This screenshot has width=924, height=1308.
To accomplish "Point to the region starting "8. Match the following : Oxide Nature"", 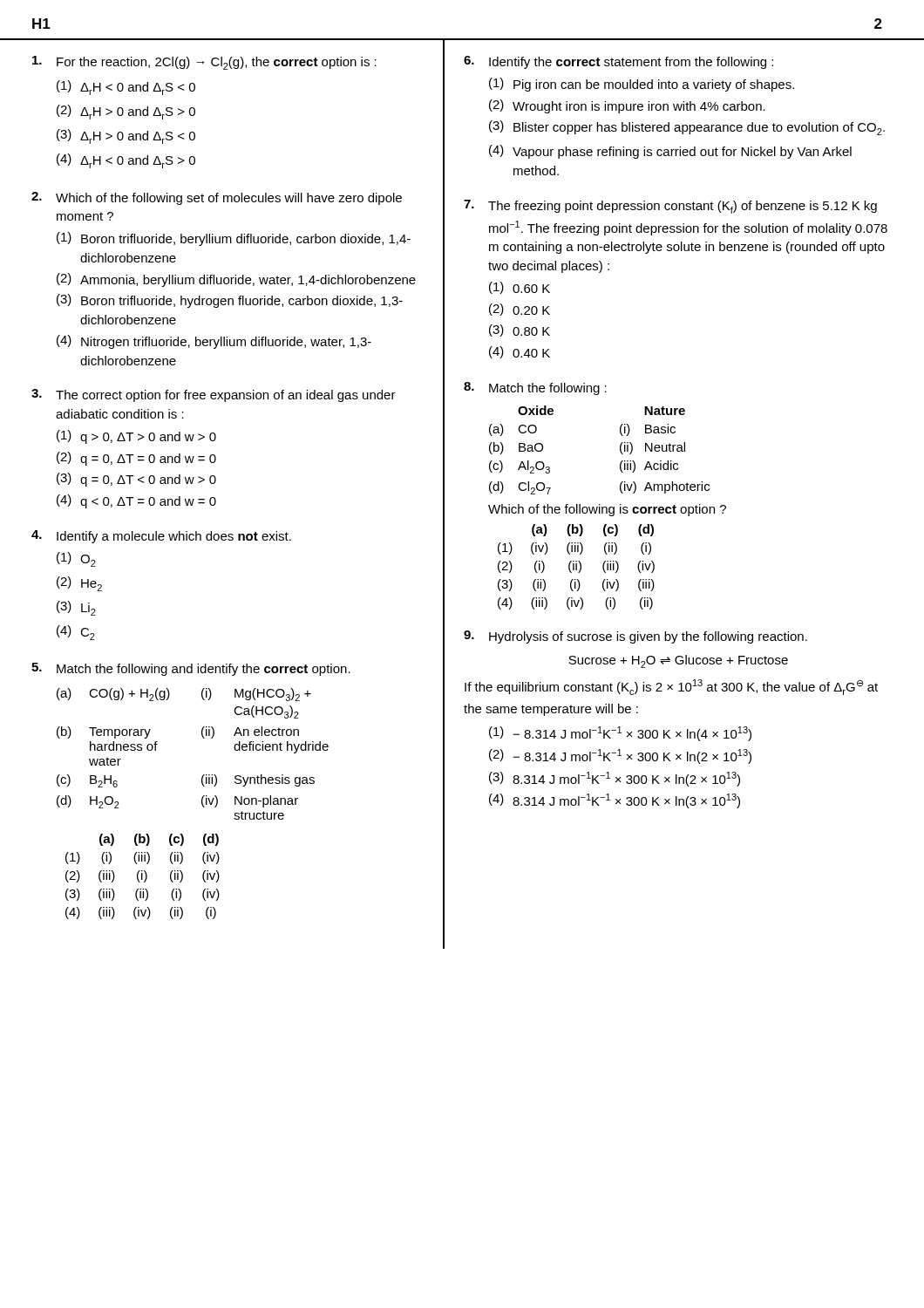I will click(678, 495).
